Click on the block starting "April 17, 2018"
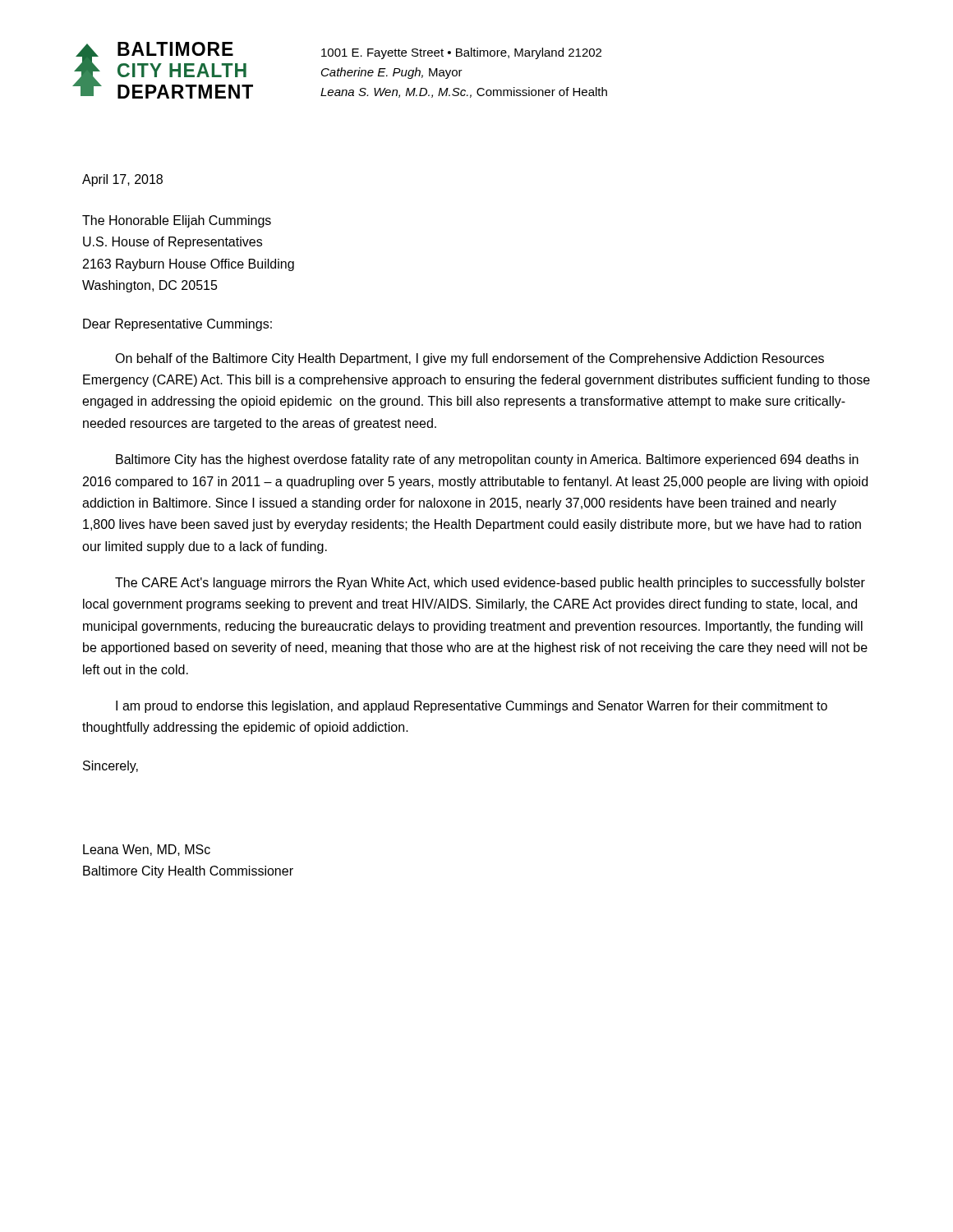The image size is (953, 1232). tap(123, 179)
